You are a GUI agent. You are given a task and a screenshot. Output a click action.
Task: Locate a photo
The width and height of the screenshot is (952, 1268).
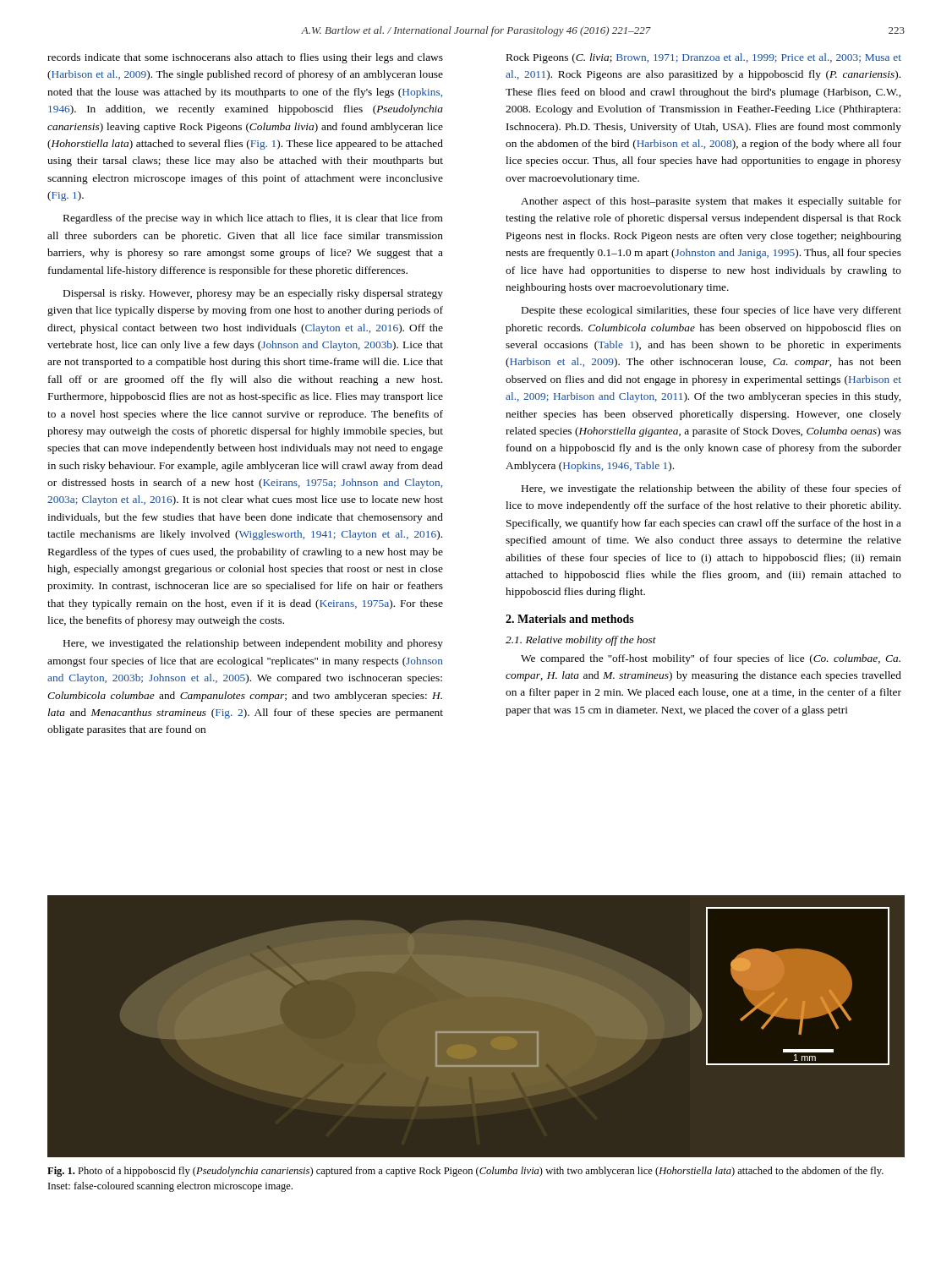click(x=476, y=1044)
